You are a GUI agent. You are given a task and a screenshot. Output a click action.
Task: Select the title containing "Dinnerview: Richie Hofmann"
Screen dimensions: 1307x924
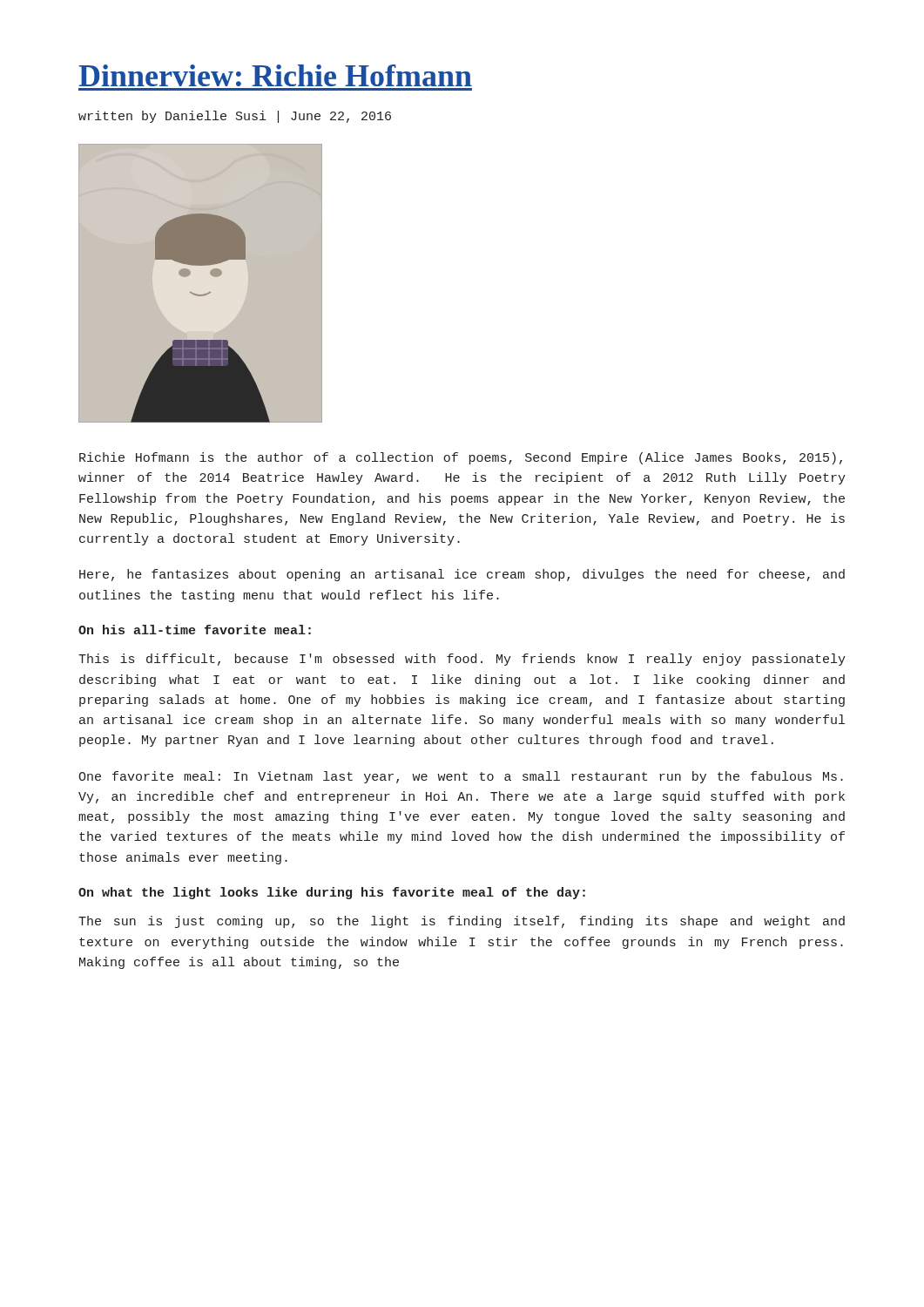(462, 76)
